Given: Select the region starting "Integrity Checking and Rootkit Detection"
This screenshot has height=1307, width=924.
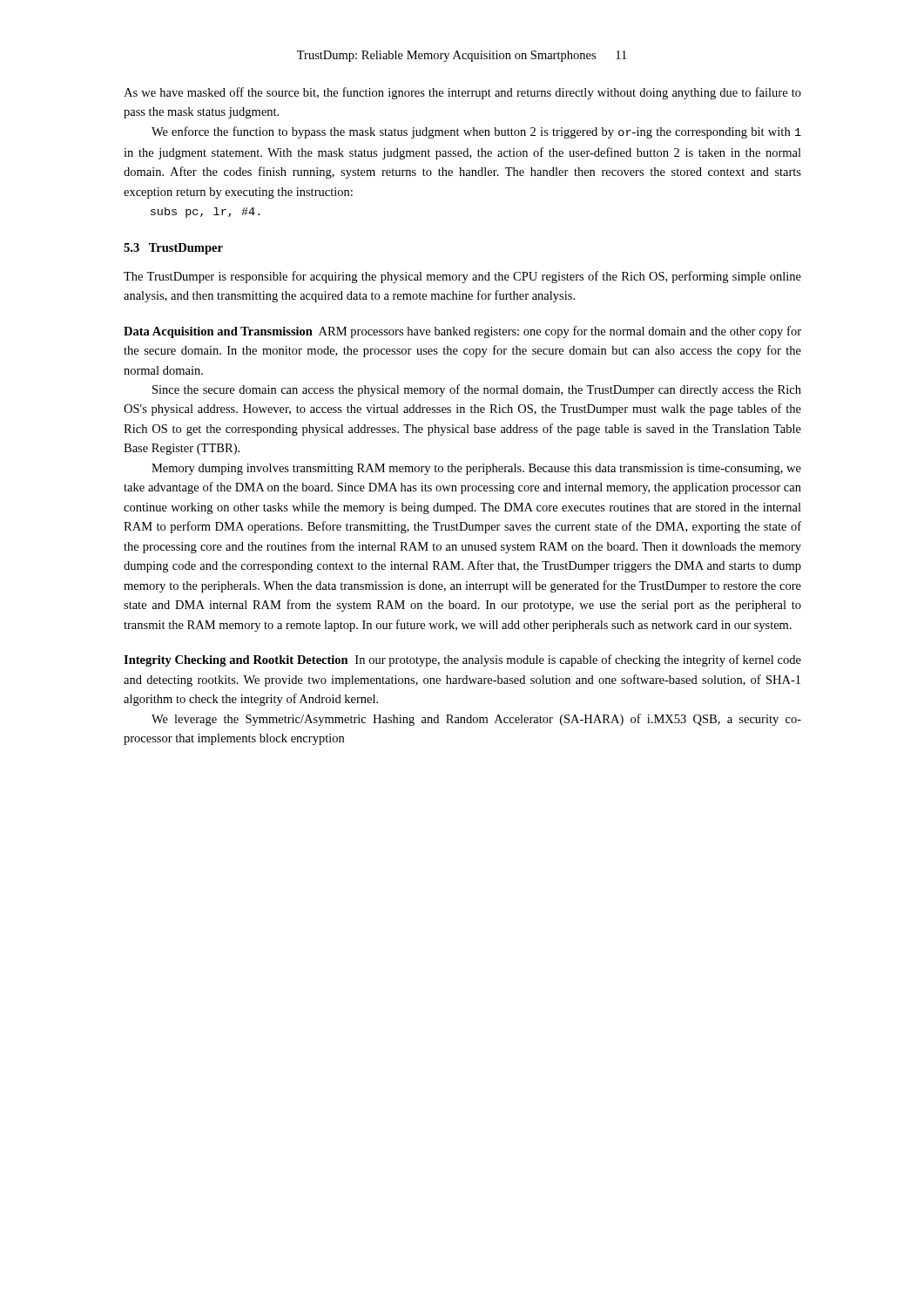Looking at the screenshot, I should [x=462, y=679].
